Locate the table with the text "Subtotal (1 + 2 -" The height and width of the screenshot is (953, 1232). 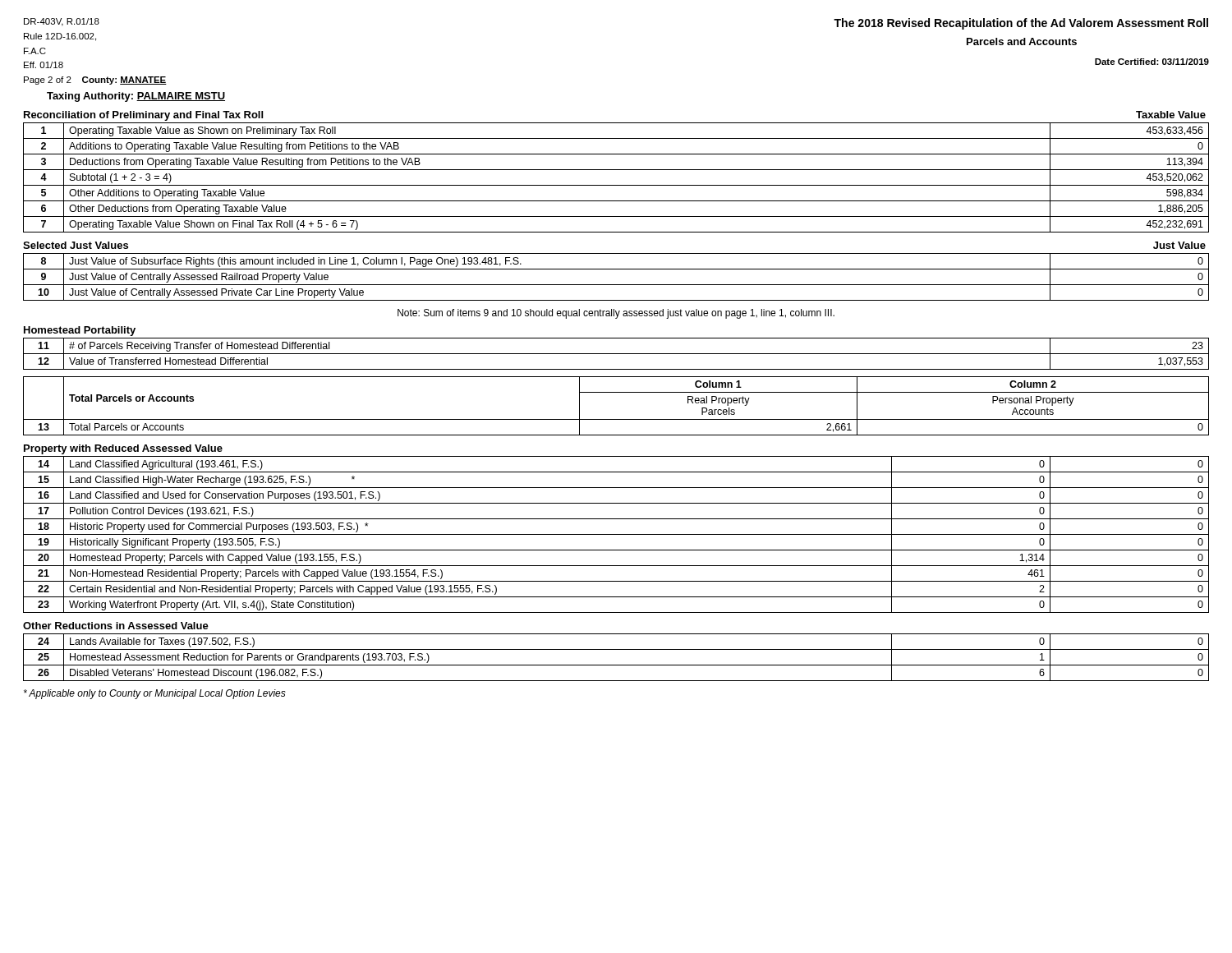616,177
